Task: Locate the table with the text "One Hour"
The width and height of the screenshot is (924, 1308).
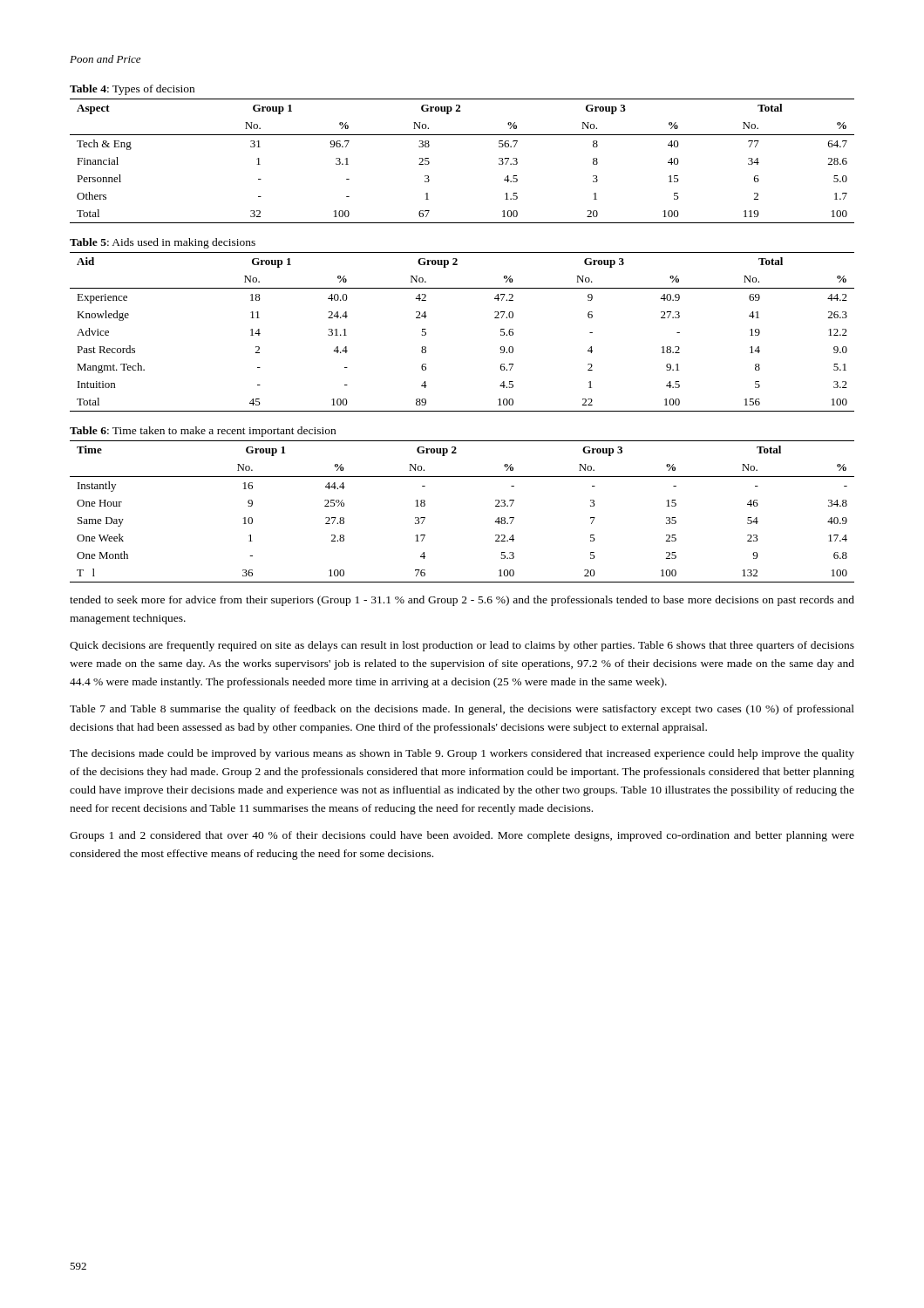Action: click(x=462, y=511)
